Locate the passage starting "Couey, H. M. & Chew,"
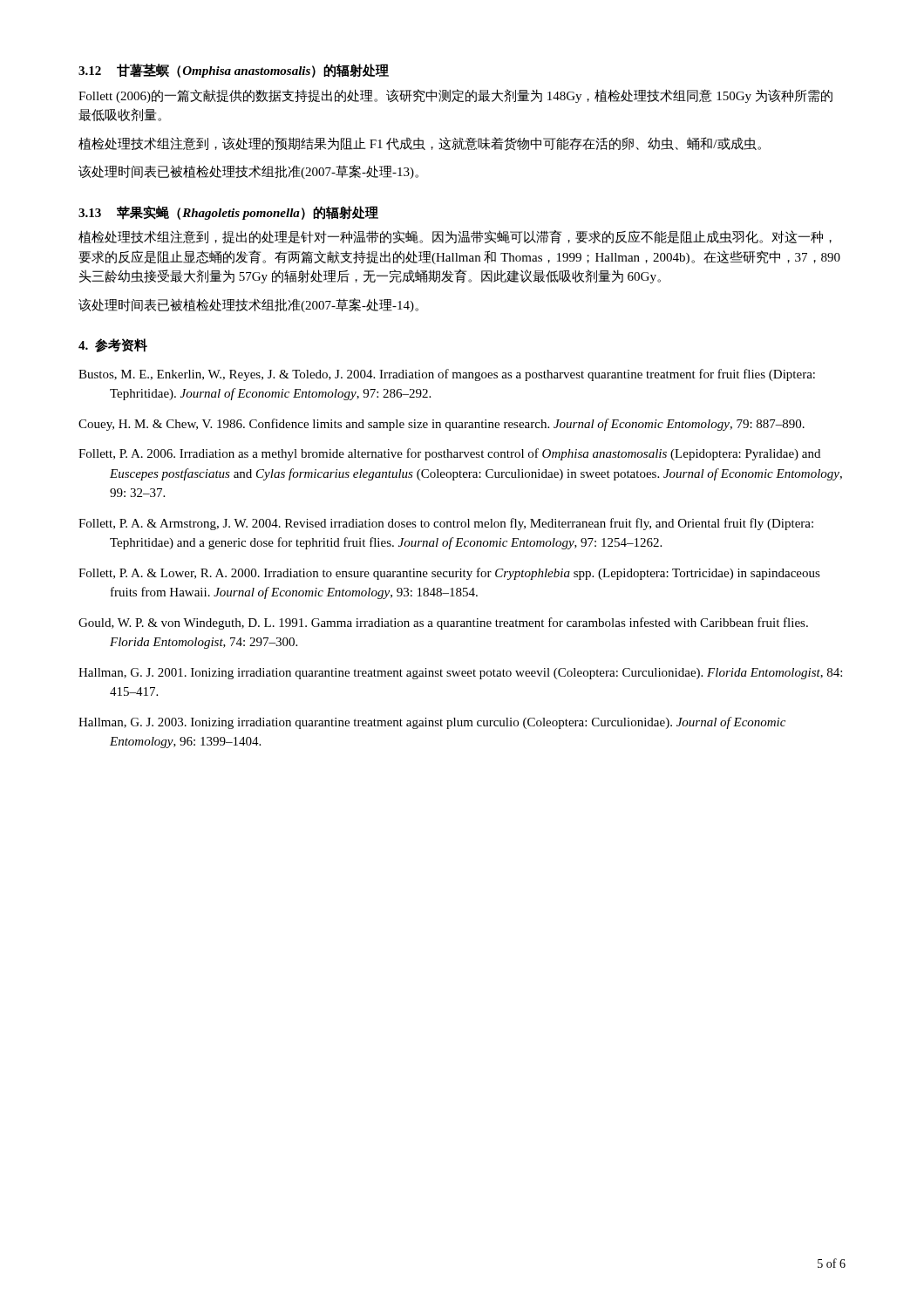This screenshot has height=1308, width=924. 442,423
